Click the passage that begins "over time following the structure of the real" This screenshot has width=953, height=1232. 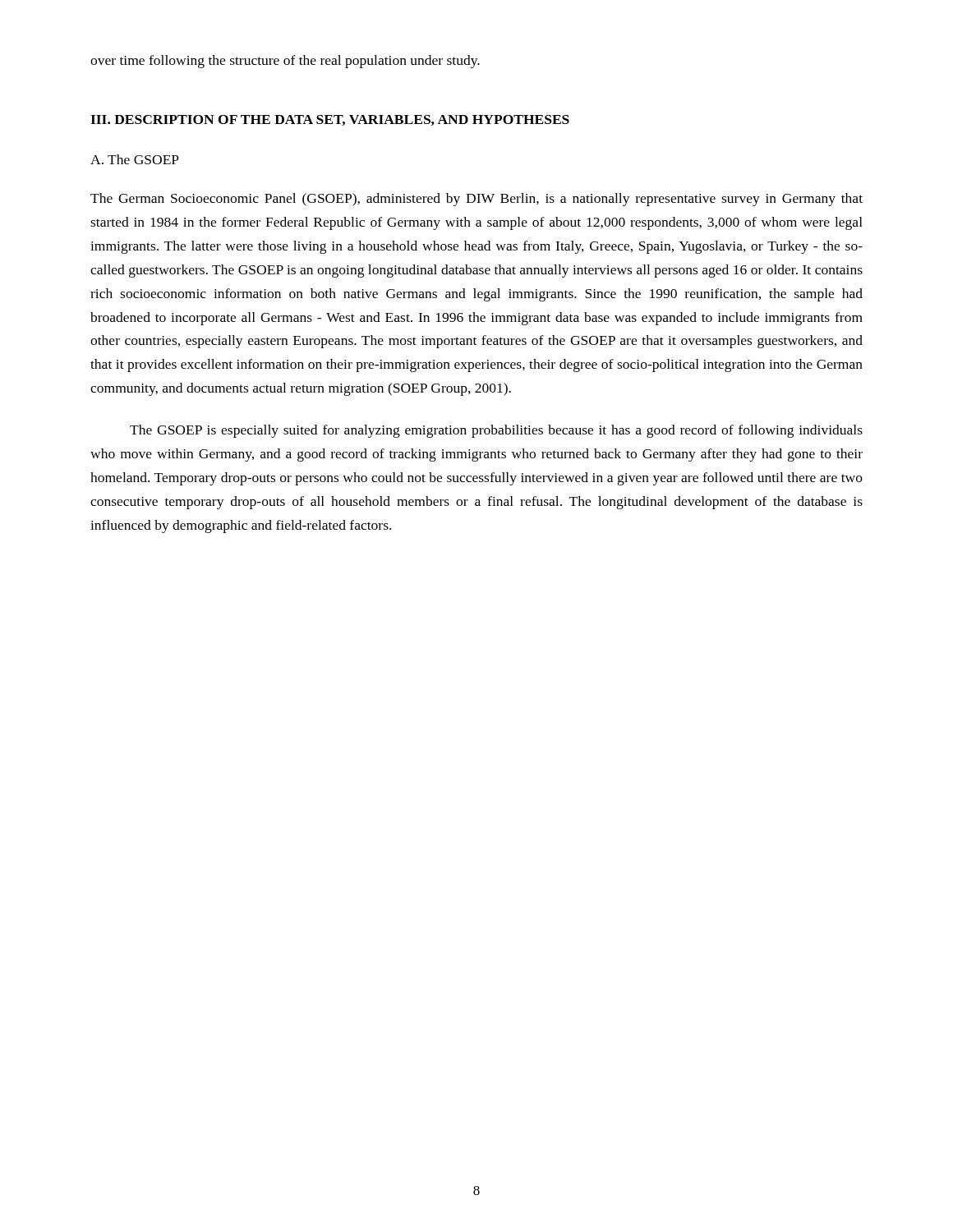(x=285, y=60)
